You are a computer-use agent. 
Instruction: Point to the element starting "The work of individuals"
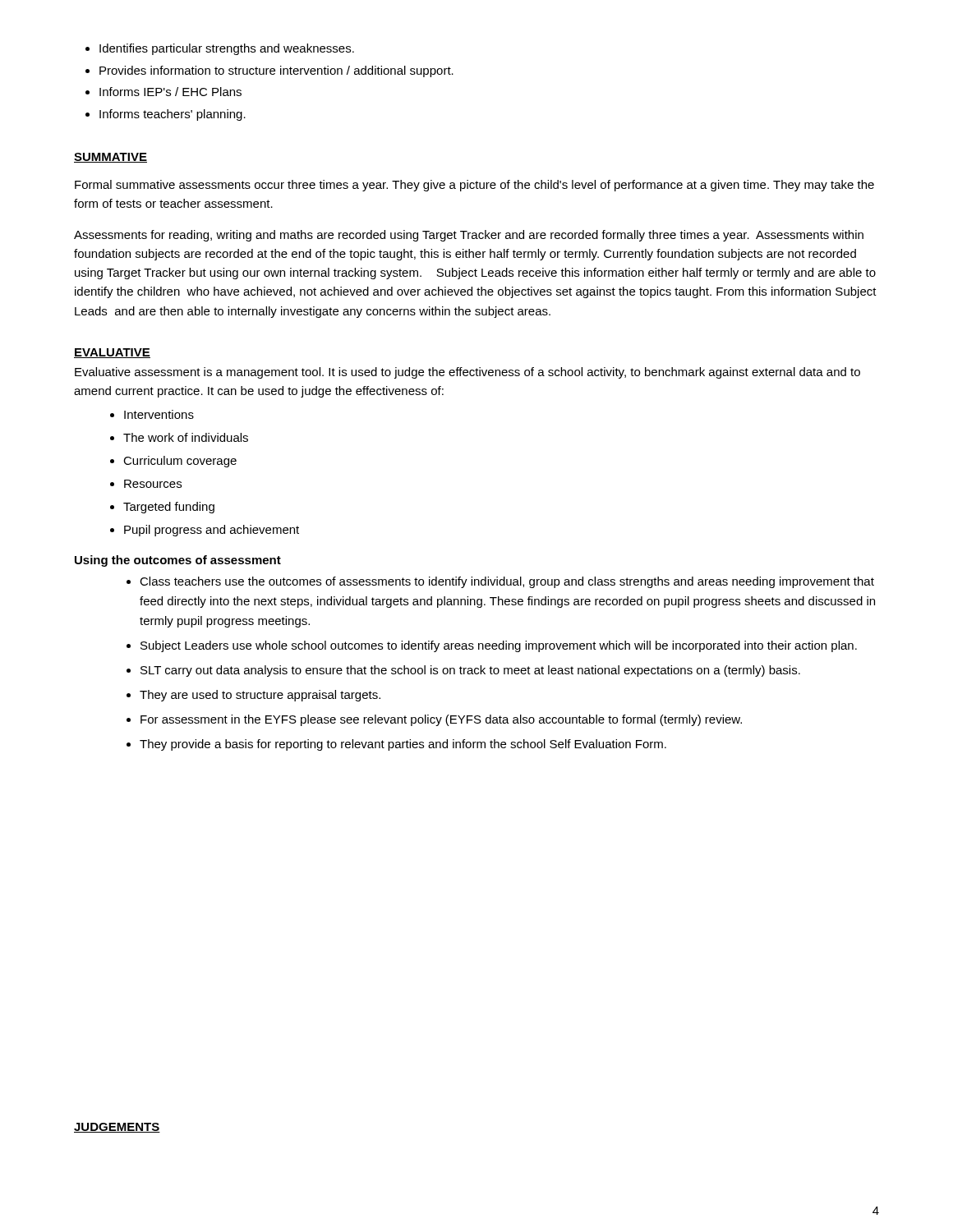click(179, 437)
